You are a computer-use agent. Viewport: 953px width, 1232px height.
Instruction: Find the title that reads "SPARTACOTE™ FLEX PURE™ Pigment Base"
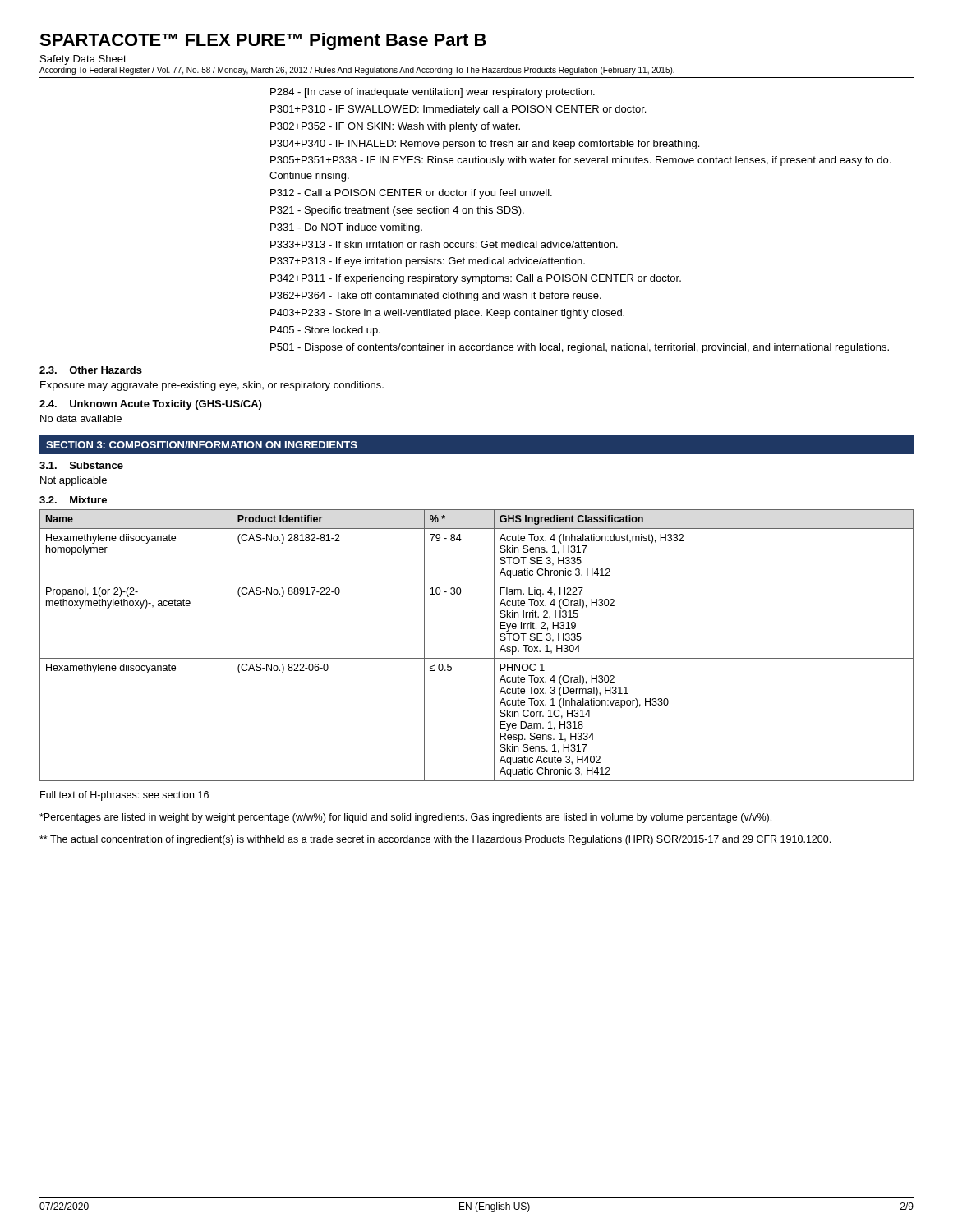point(263,40)
